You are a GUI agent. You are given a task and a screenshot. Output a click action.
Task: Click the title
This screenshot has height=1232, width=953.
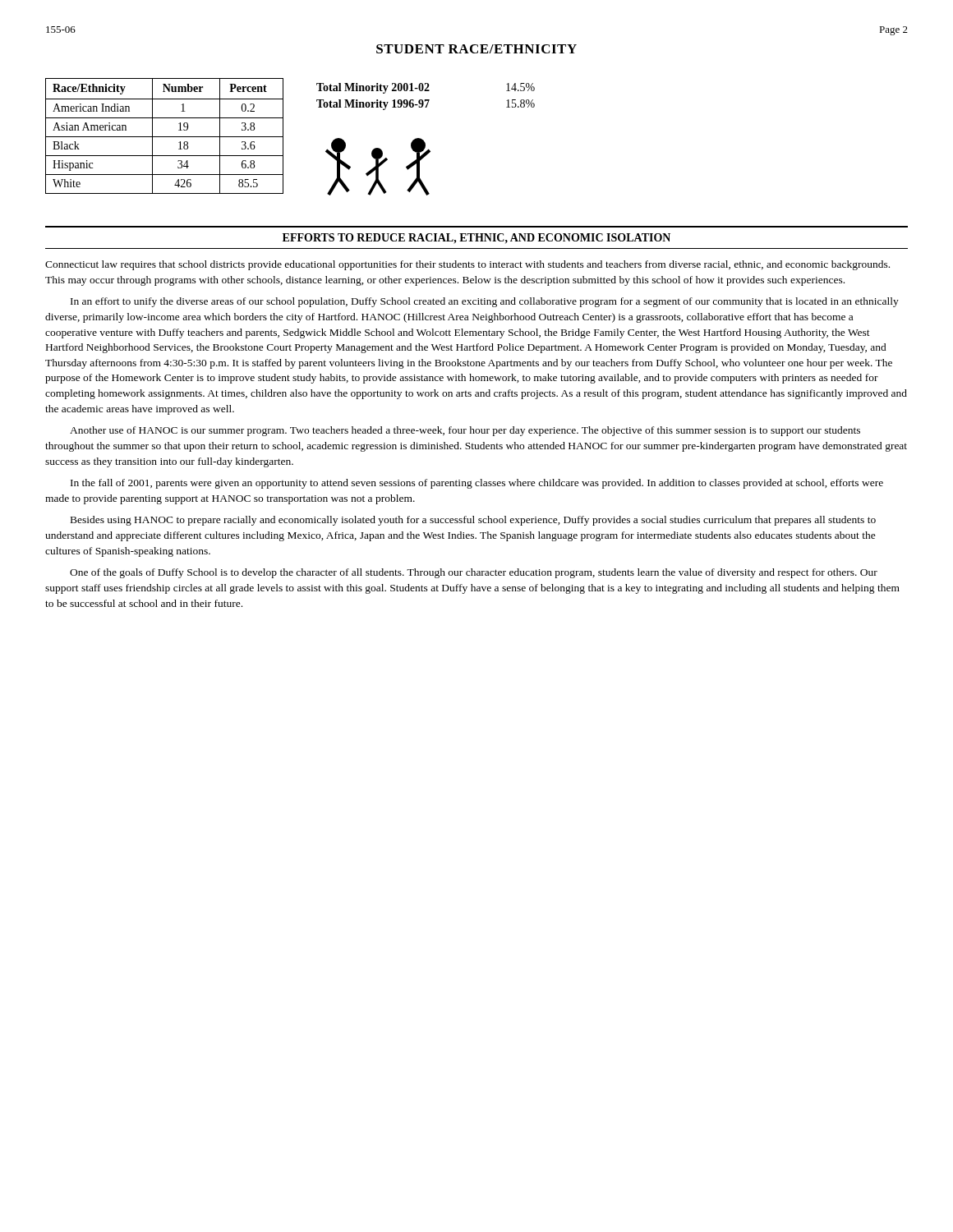(476, 49)
